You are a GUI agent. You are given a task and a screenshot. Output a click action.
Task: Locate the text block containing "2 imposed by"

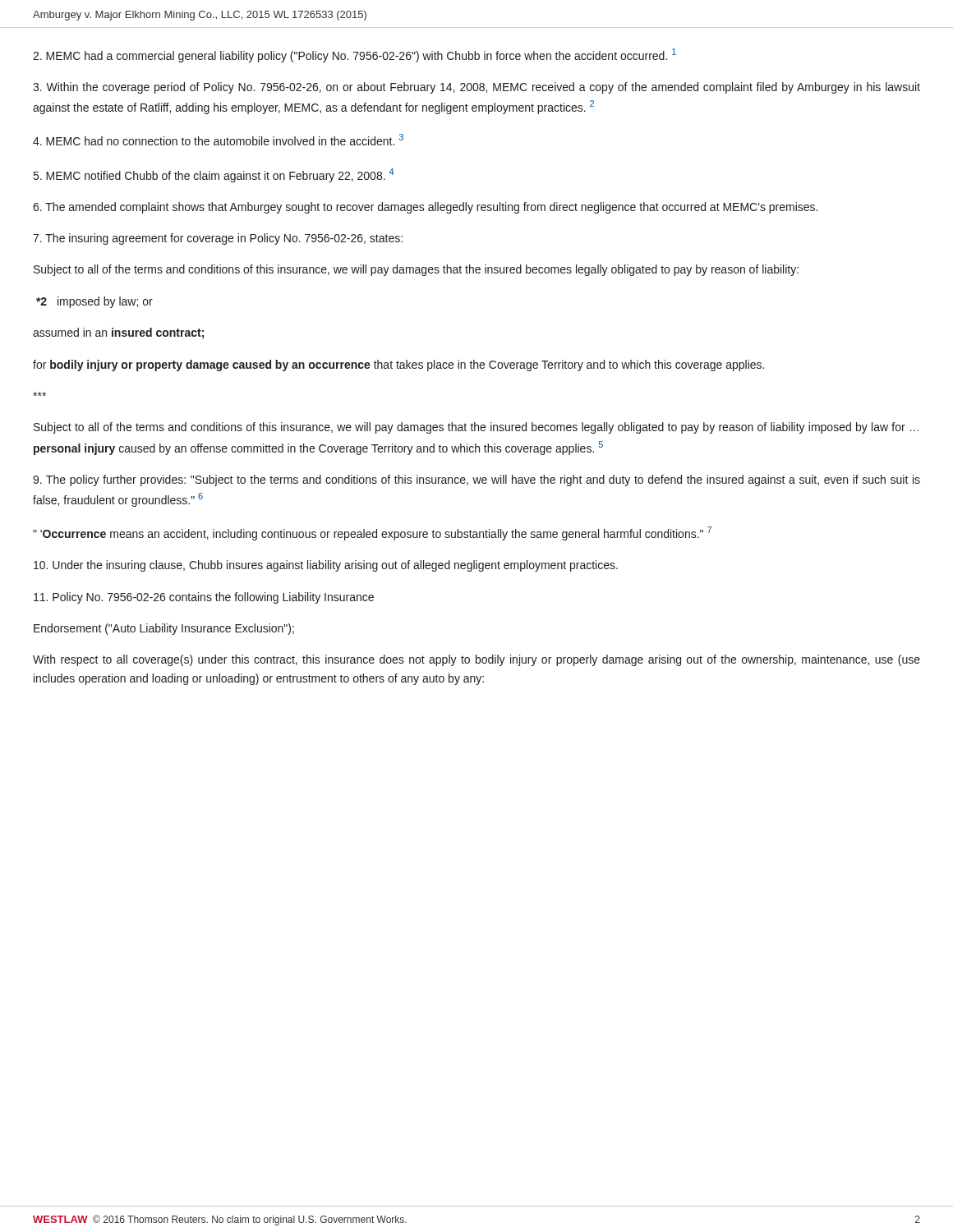tap(93, 301)
